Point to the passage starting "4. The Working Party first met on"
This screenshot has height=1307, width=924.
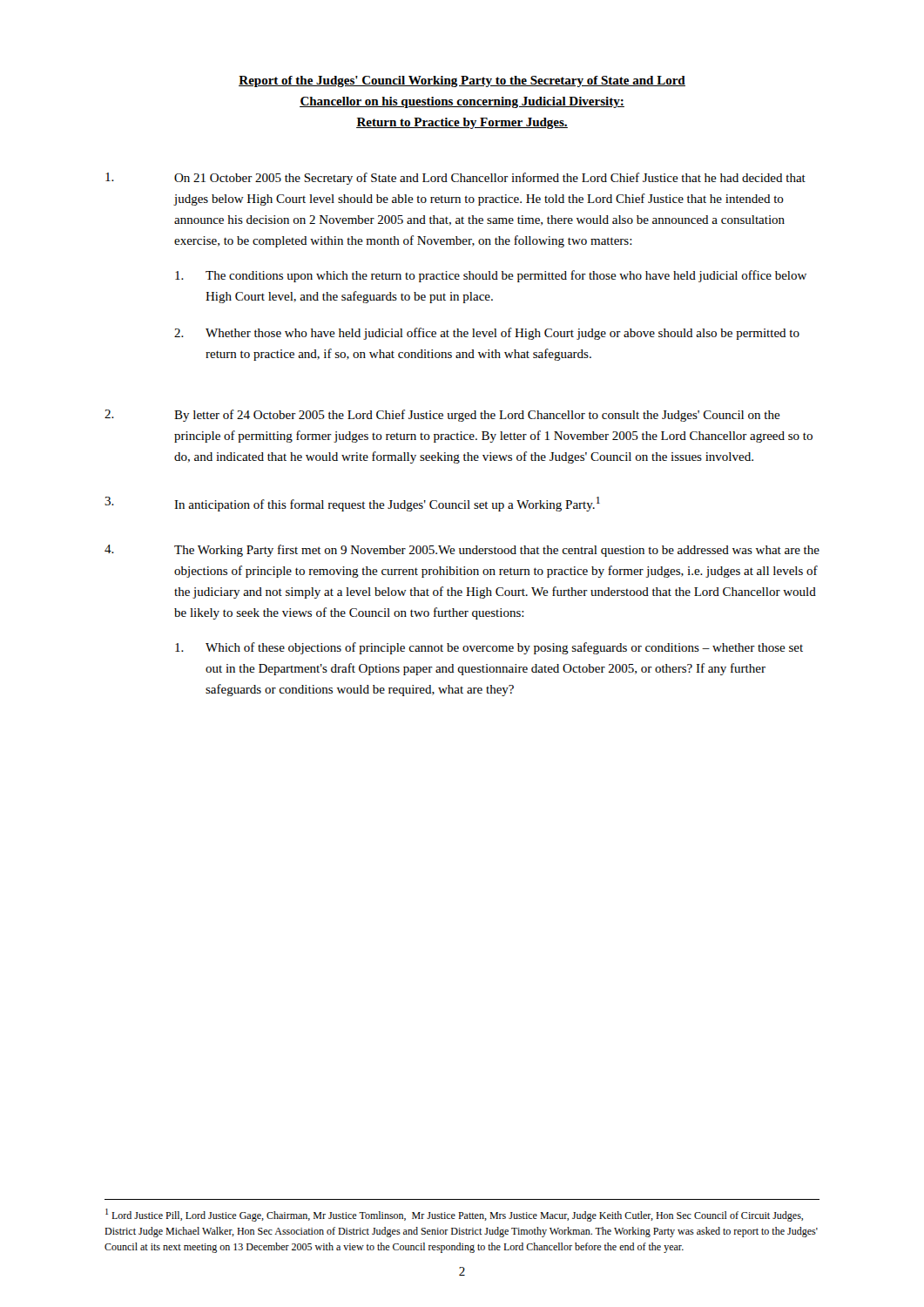click(x=462, y=627)
